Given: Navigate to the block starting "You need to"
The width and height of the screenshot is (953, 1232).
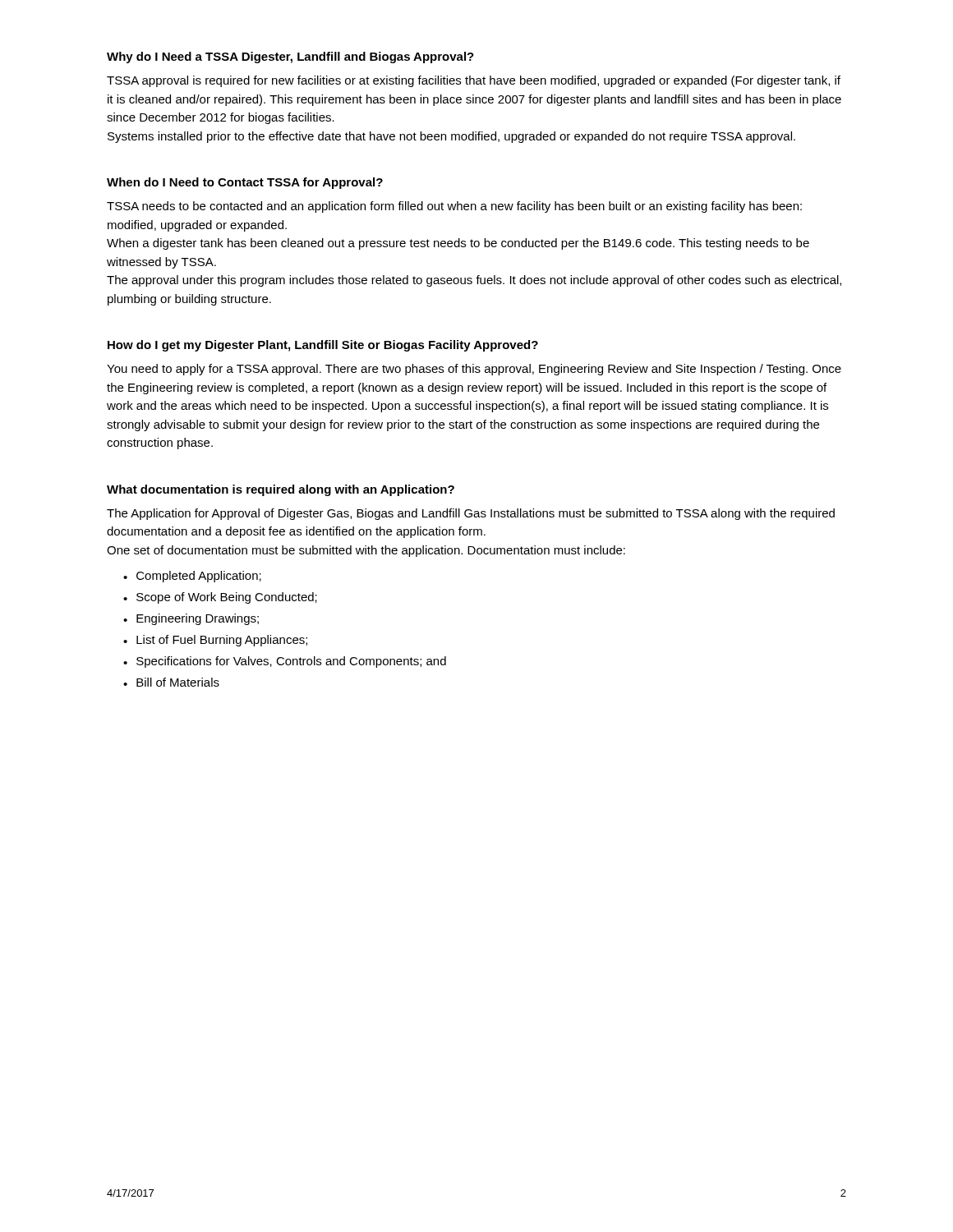Looking at the screenshot, I should coord(474,405).
